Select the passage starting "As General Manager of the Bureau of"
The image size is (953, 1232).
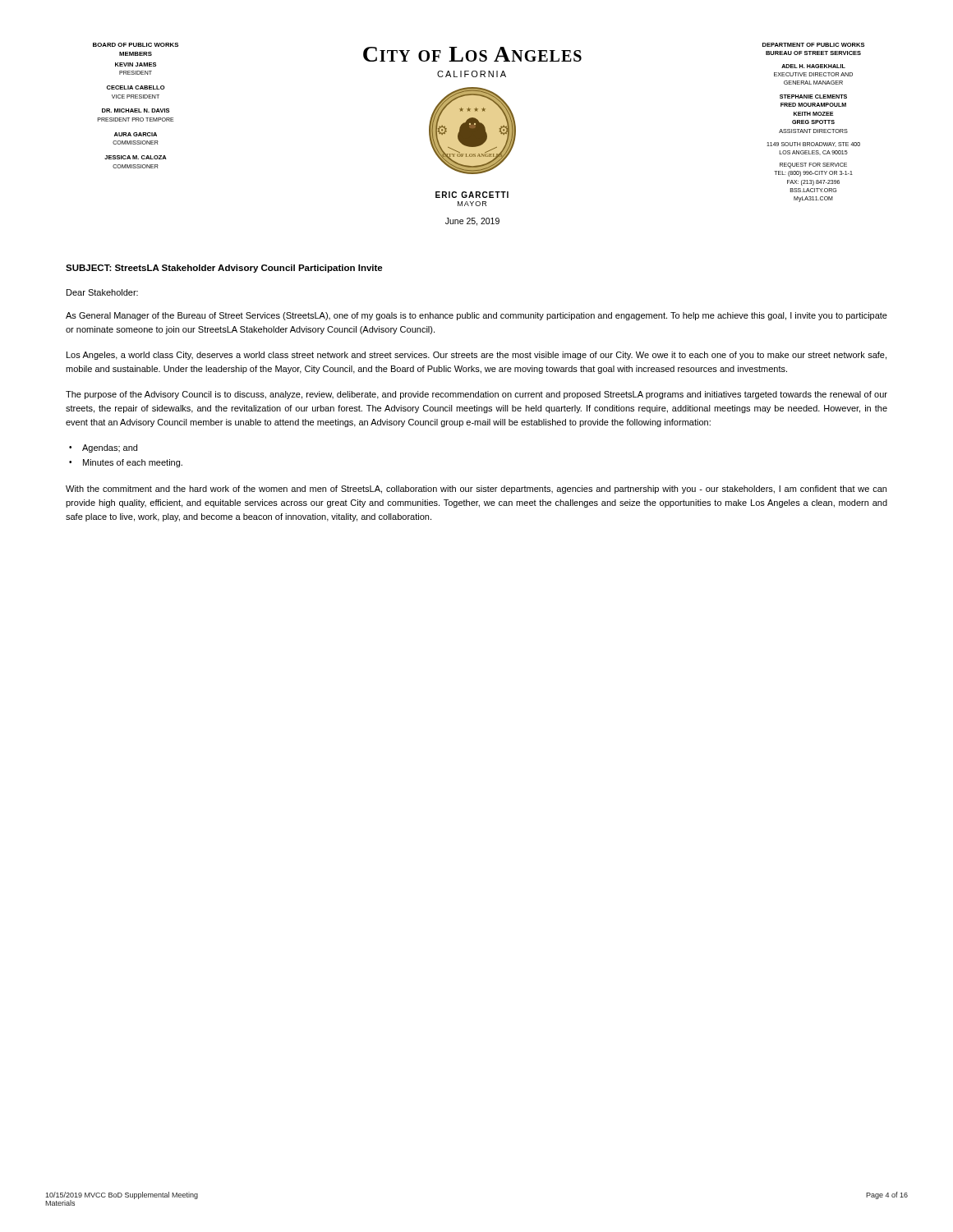[476, 322]
